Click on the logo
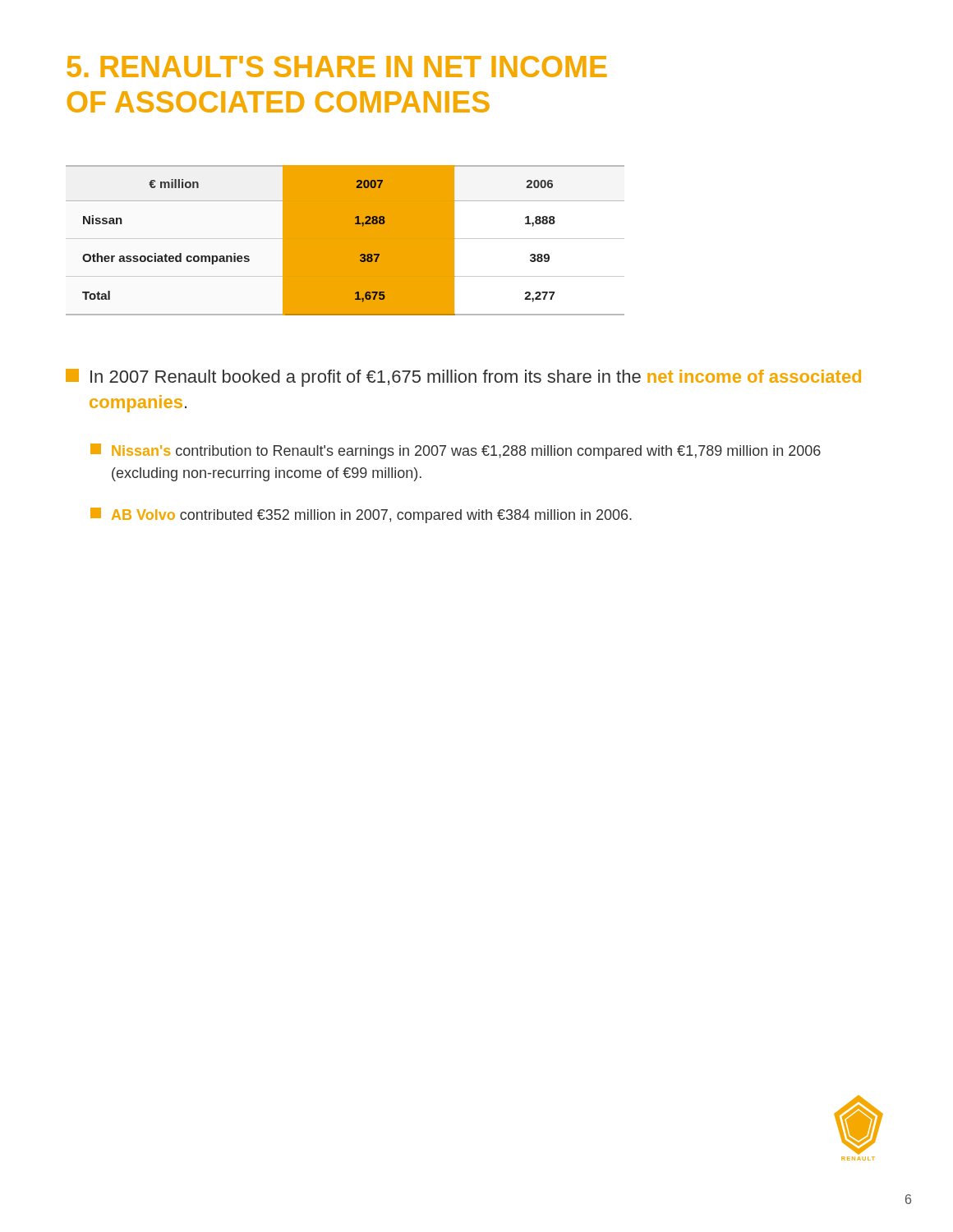The image size is (953, 1232). [859, 1130]
